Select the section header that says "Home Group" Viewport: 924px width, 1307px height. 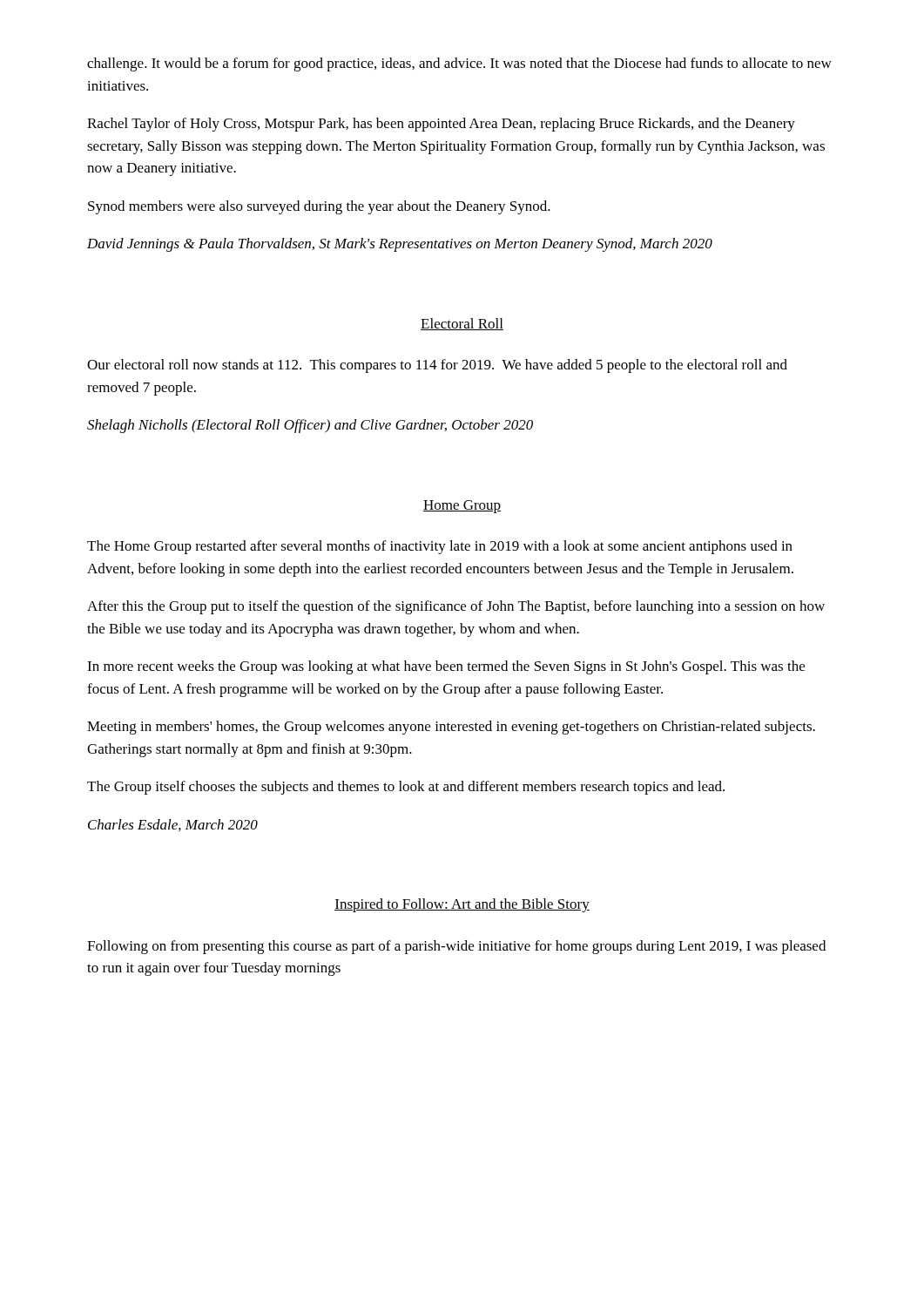click(462, 505)
